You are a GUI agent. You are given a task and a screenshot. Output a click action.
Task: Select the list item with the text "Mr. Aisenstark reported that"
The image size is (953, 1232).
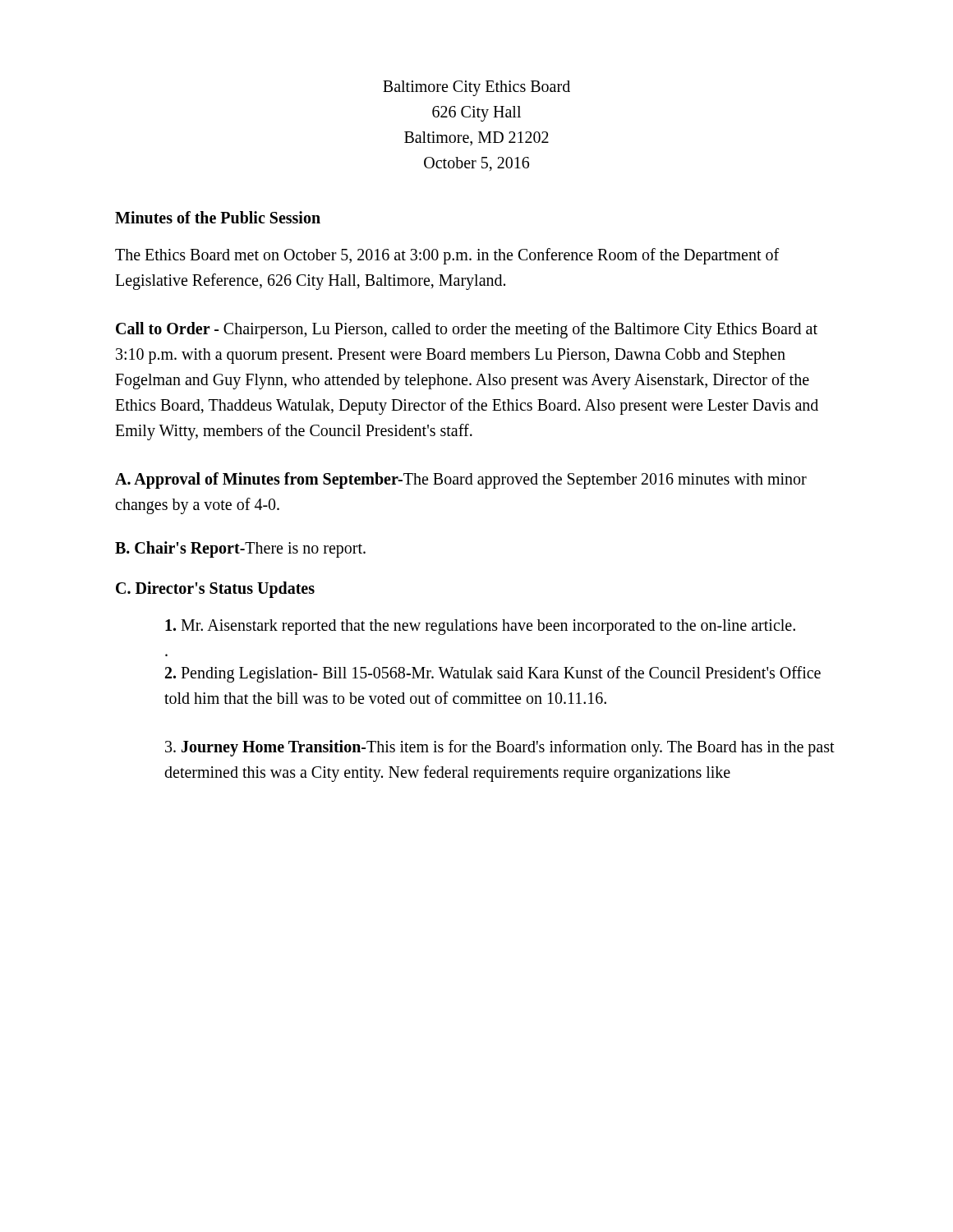pos(480,625)
